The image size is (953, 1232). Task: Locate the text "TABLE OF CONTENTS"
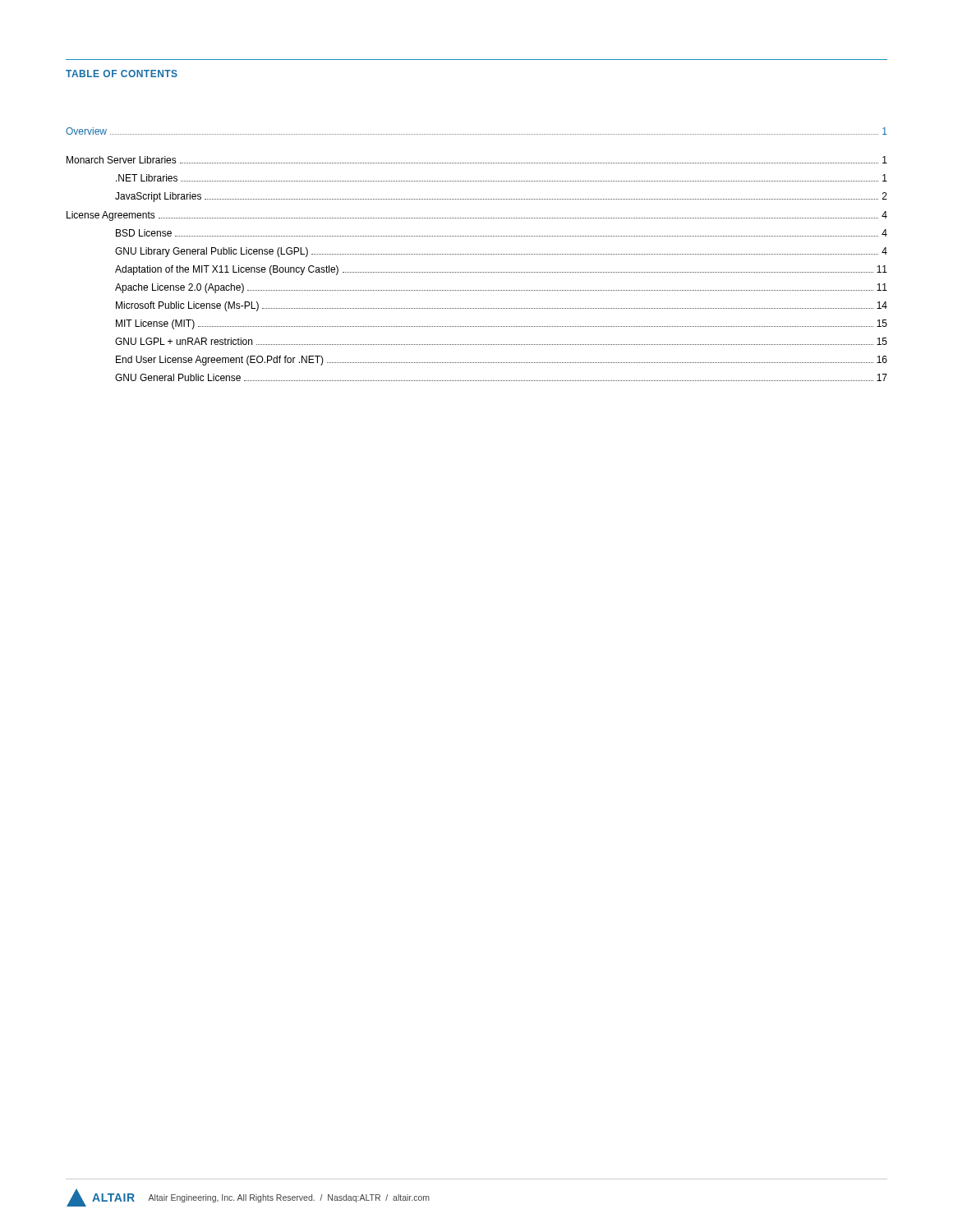tap(476, 69)
